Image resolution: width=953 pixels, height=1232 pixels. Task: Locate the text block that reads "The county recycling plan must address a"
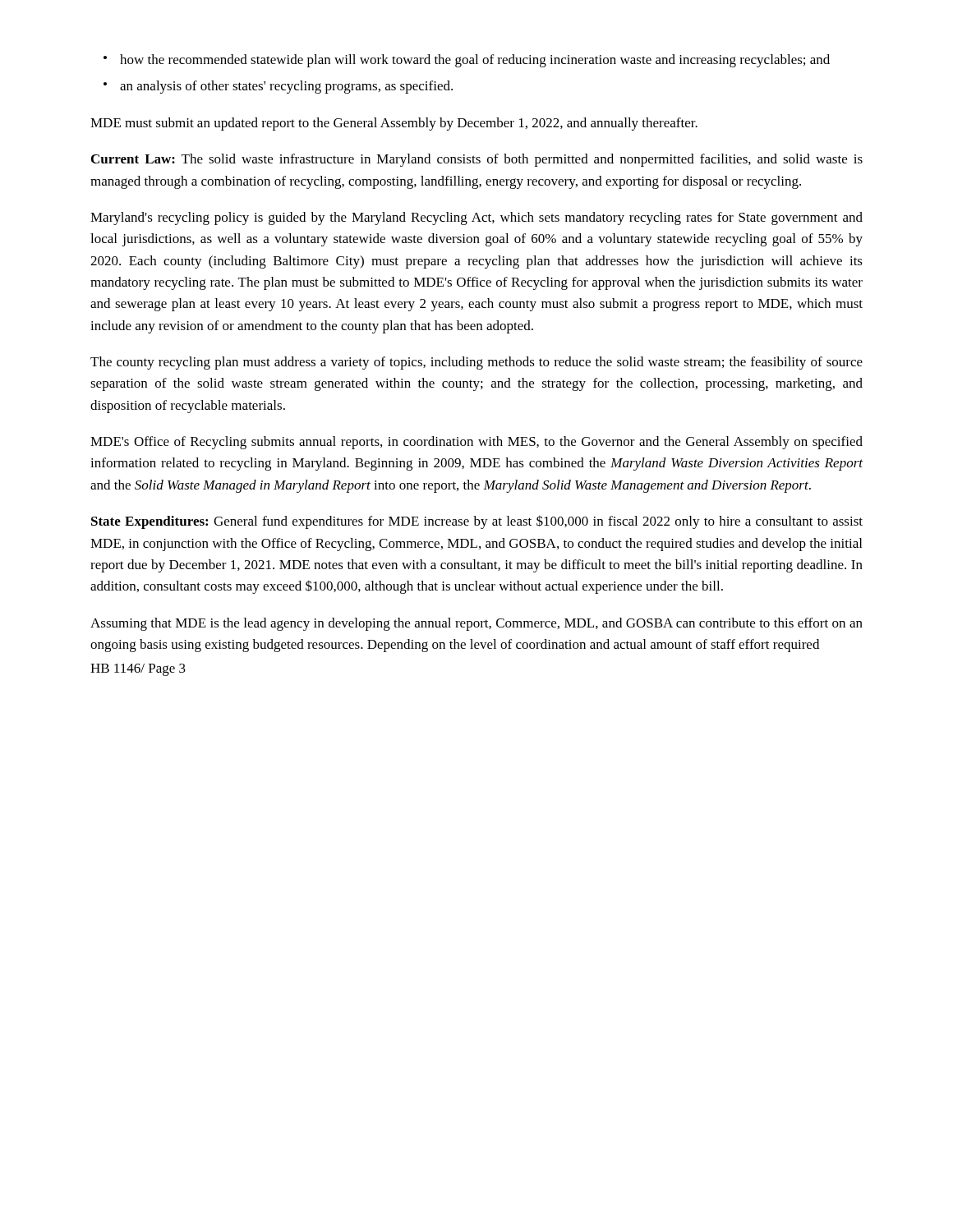coord(476,384)
